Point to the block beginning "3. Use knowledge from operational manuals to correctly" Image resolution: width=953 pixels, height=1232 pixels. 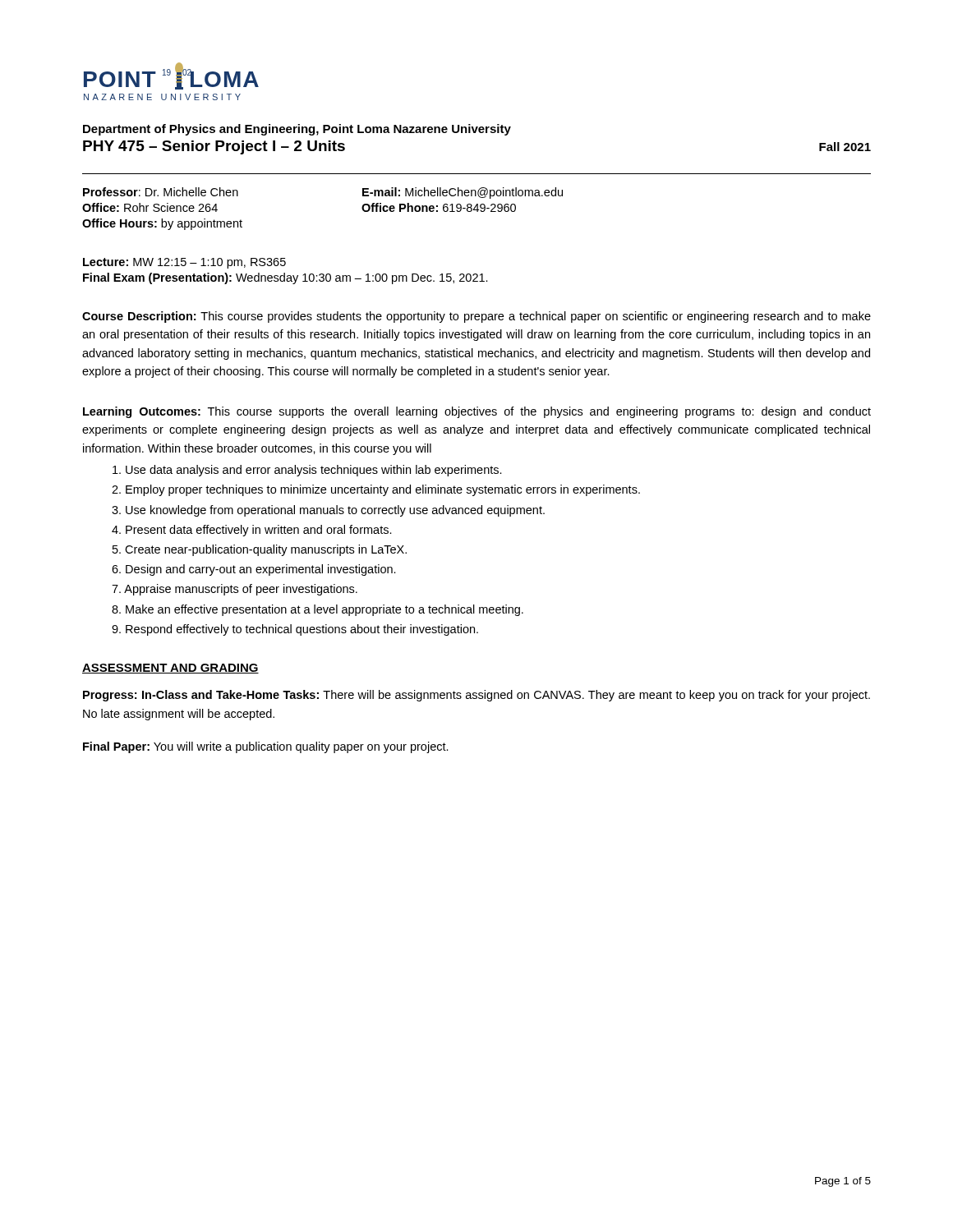[x=329, y=510]
